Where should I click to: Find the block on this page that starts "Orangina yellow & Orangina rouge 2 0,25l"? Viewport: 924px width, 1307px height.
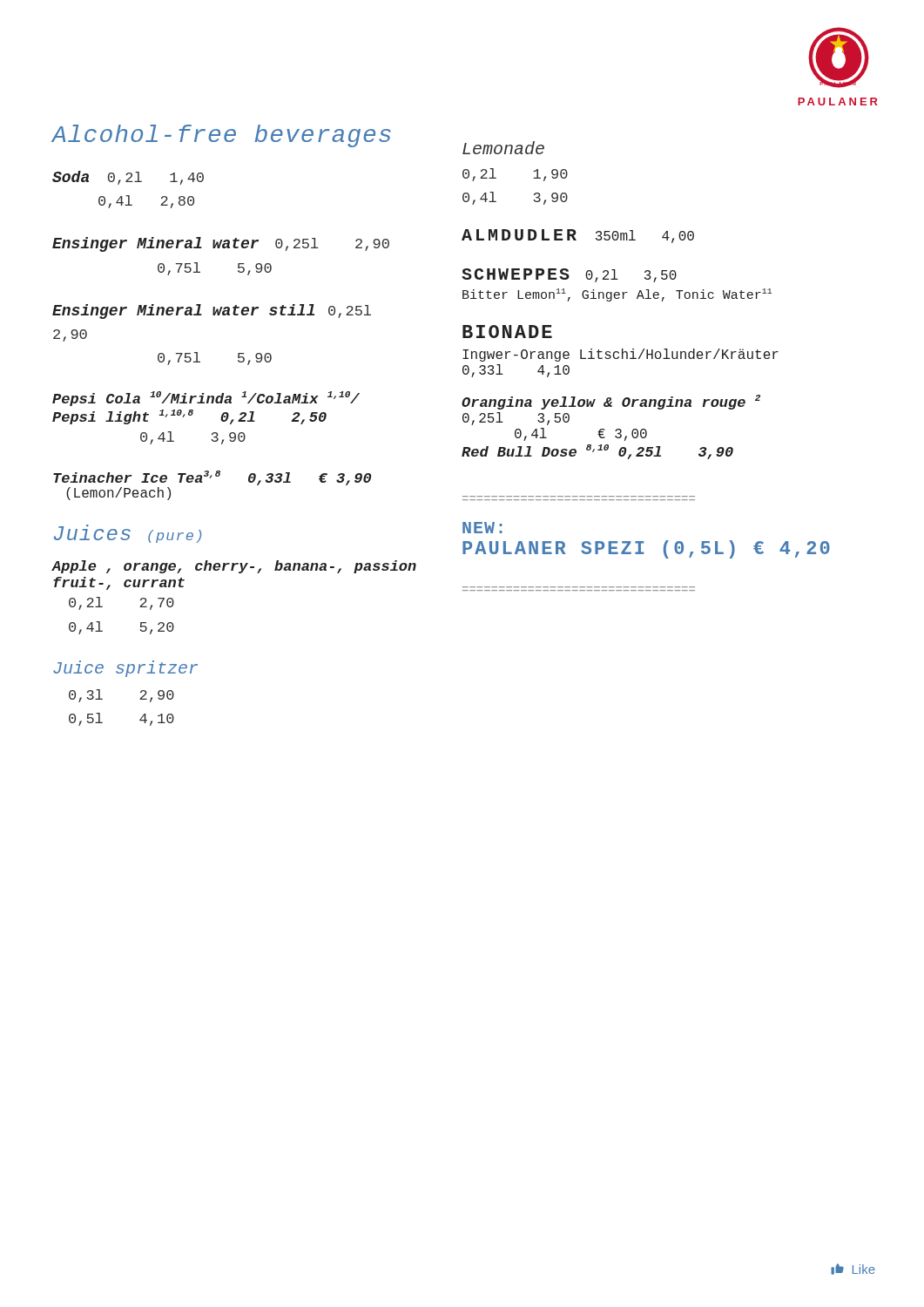(611, 402)
